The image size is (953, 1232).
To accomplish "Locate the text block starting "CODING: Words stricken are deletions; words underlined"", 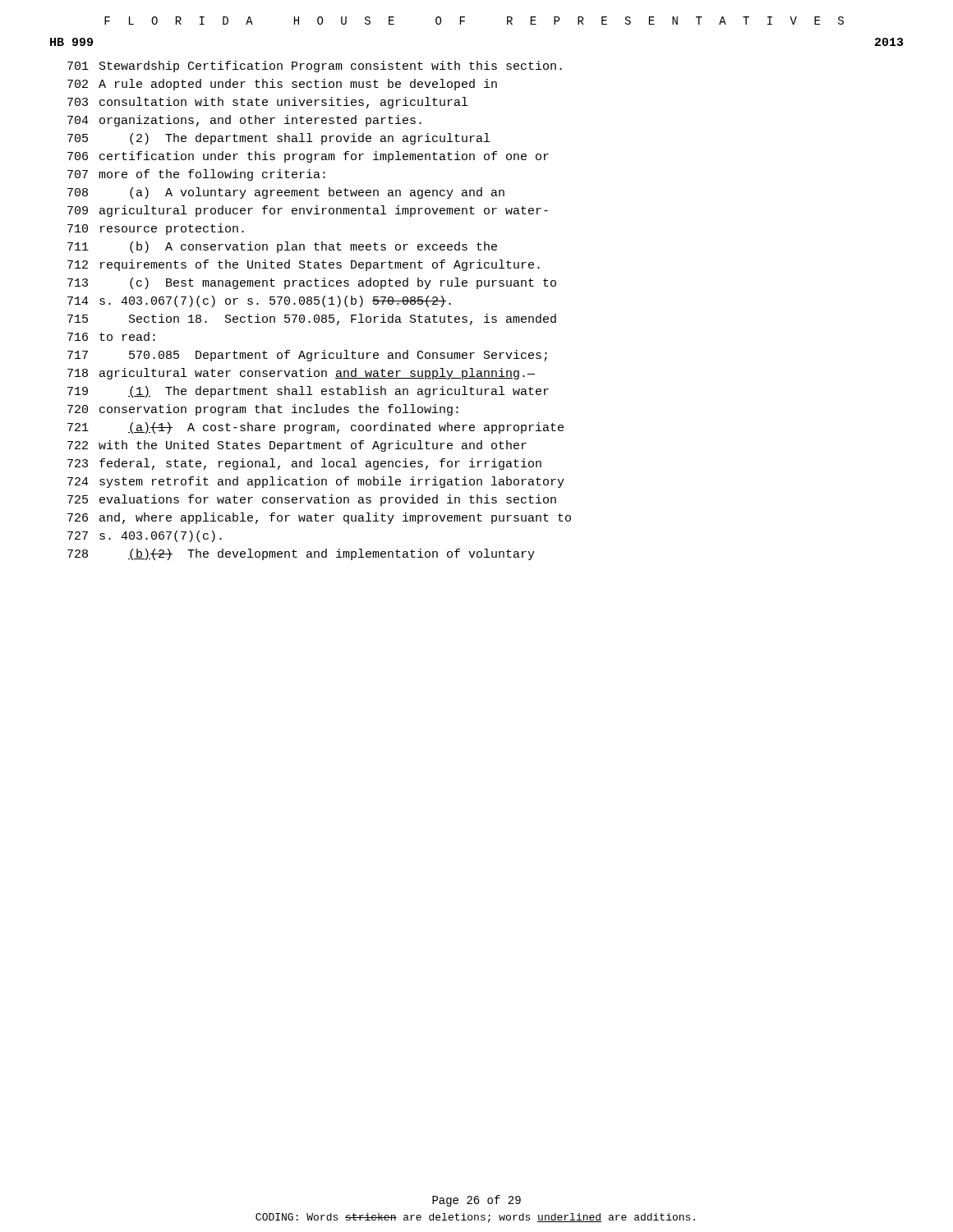I will click(476, 1218).
